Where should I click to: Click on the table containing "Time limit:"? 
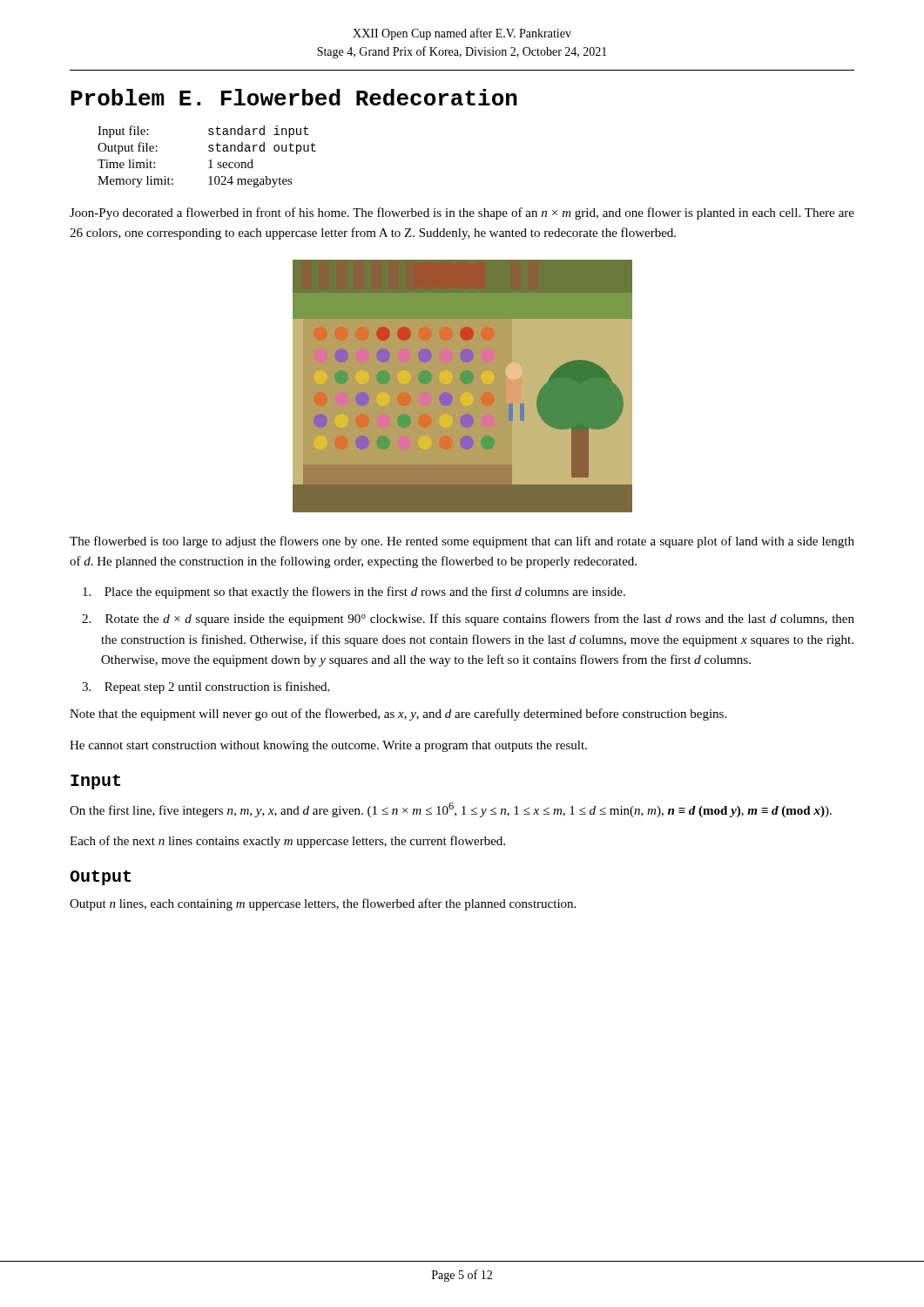462,156
